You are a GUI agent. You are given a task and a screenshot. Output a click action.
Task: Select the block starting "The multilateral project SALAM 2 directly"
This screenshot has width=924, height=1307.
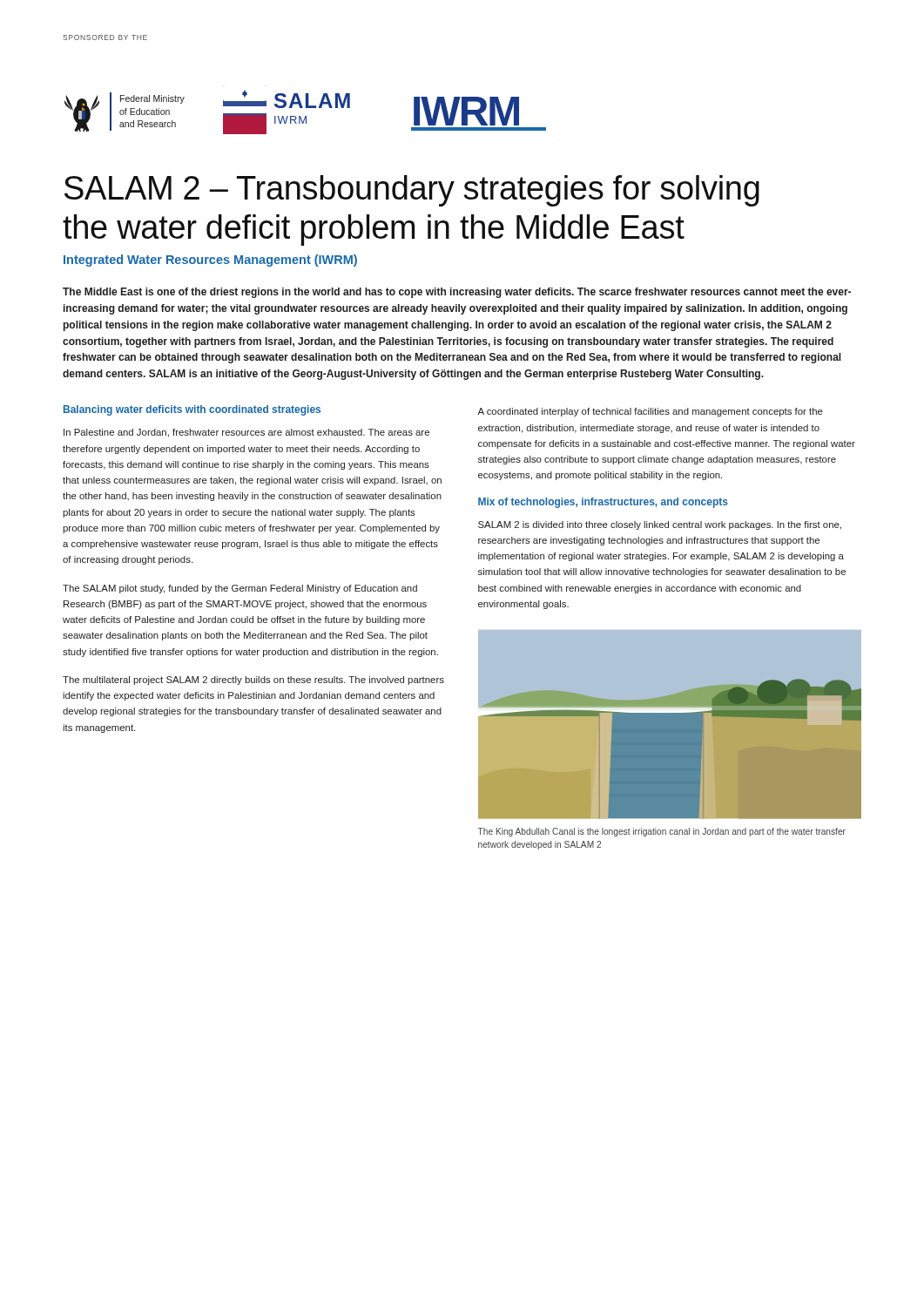(253, 703)
